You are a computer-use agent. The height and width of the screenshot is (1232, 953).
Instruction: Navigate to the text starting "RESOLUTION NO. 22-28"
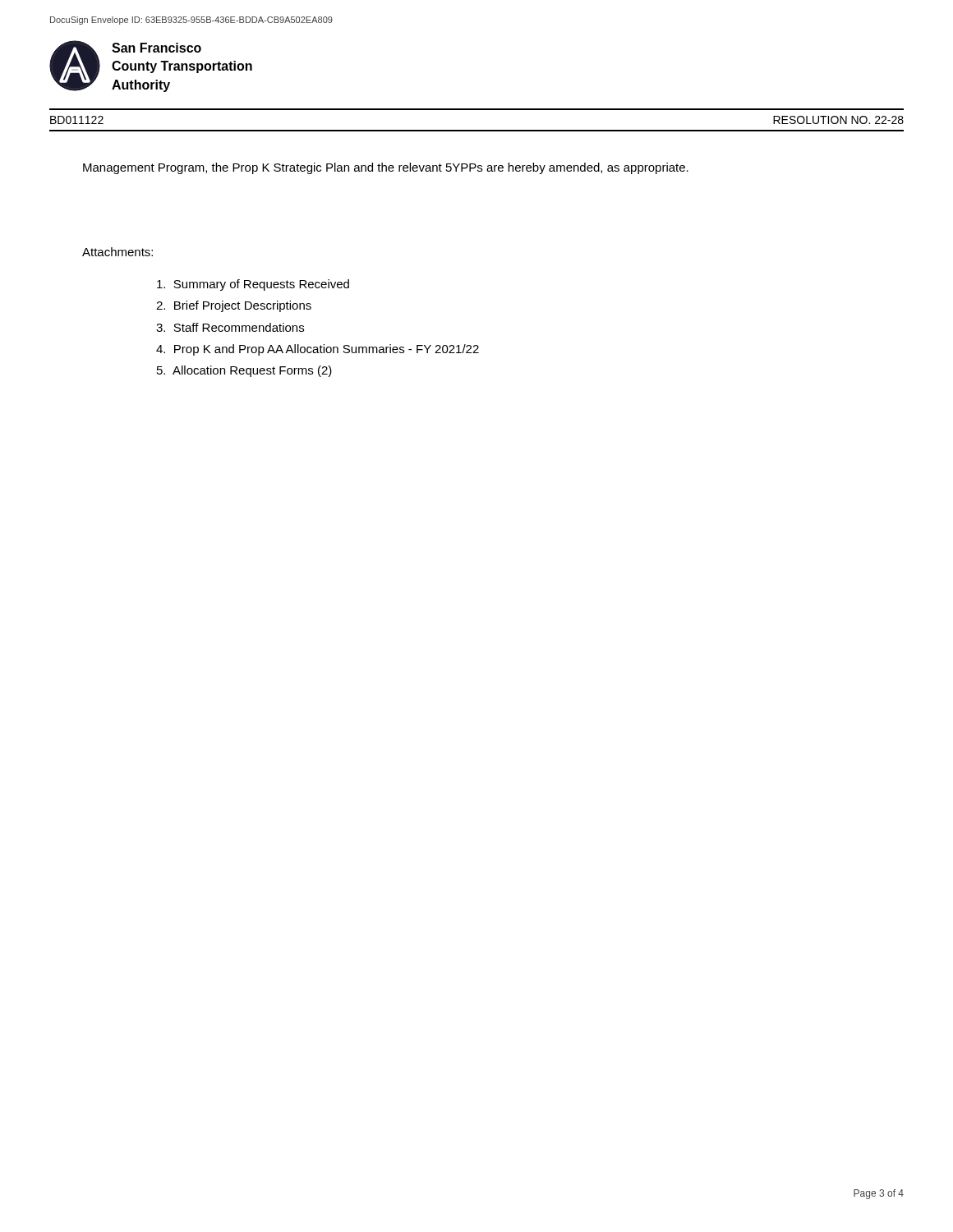pyautogui.click(x=838, y=120)
